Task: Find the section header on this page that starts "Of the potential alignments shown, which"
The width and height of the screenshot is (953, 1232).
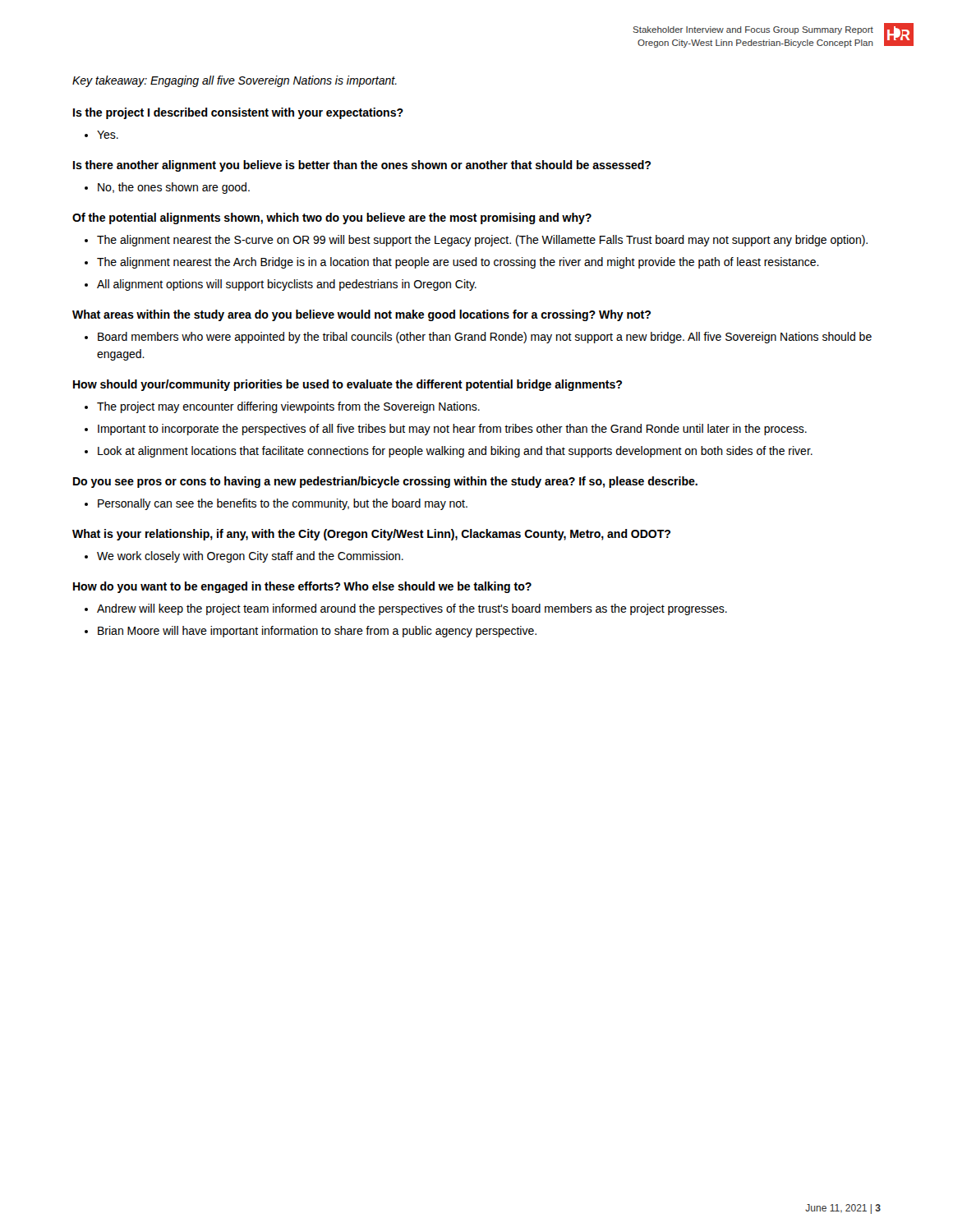Action: (x=476, y=218)
